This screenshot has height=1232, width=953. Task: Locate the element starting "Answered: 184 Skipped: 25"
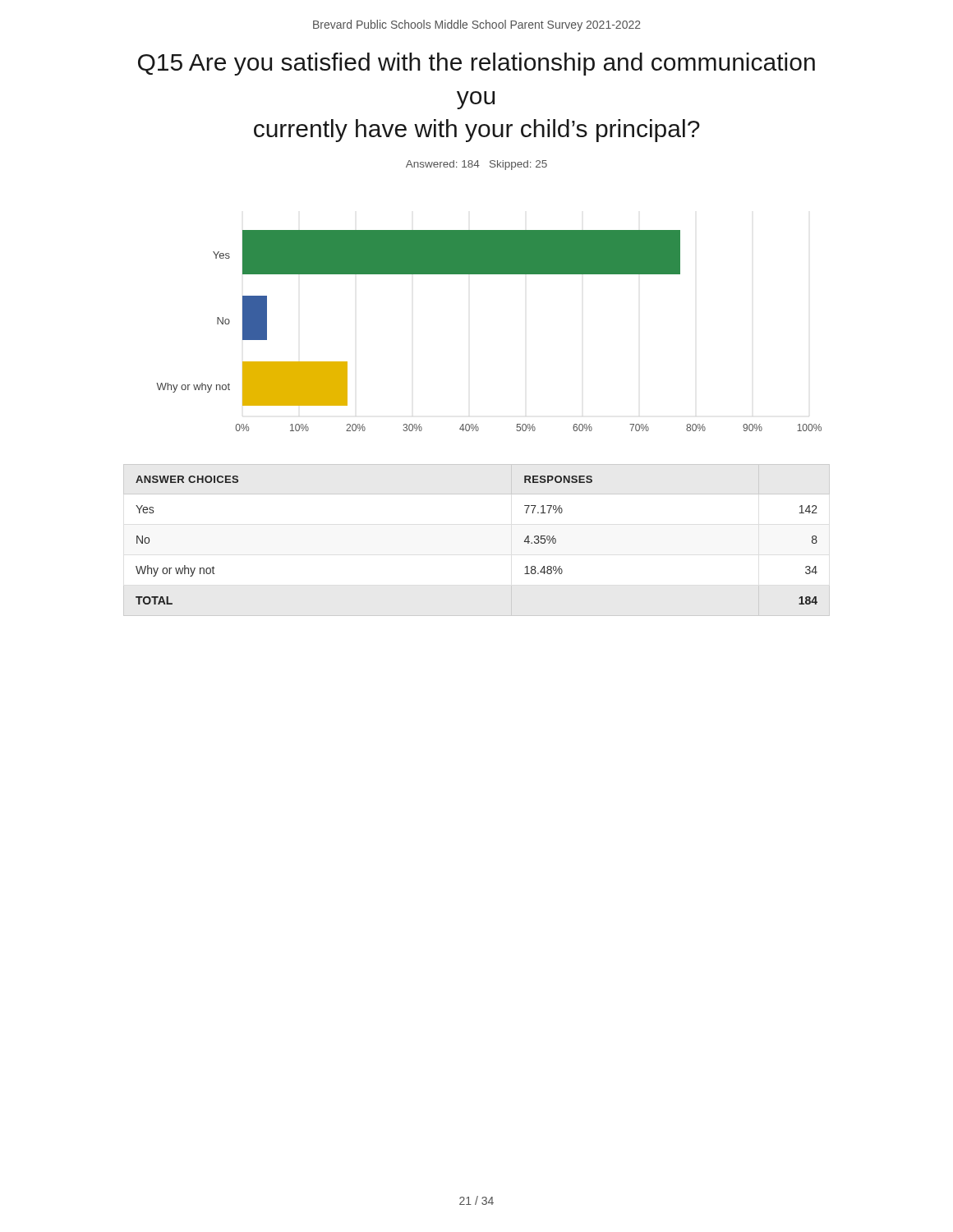click(x=476, y=163)
